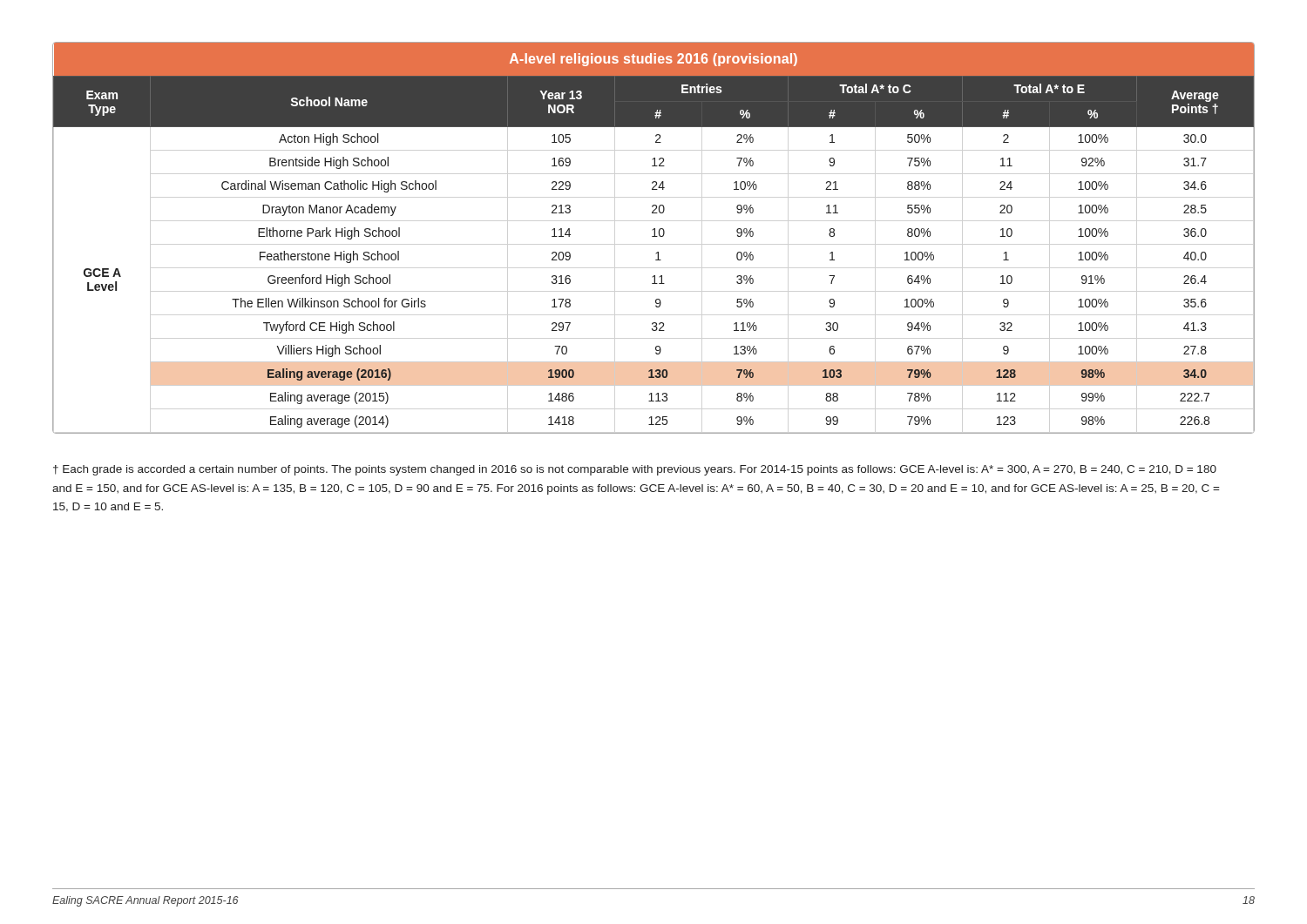Find the block on this page that starts "† Each grade is accorded a certain number"
The width and height of the screenshot is (1307, 924).
click(x=640, y=488)
